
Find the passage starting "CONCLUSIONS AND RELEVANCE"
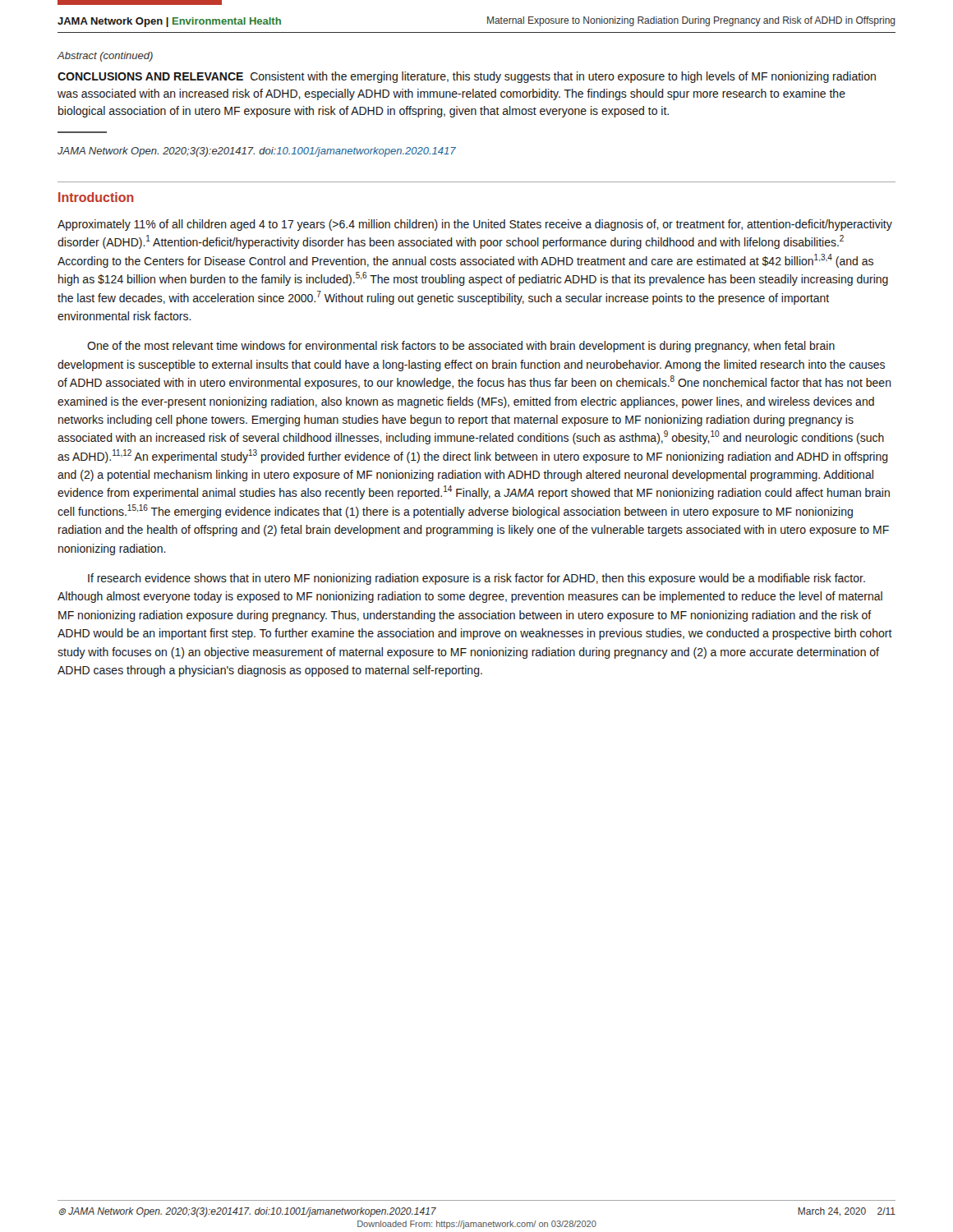[467, 94]
